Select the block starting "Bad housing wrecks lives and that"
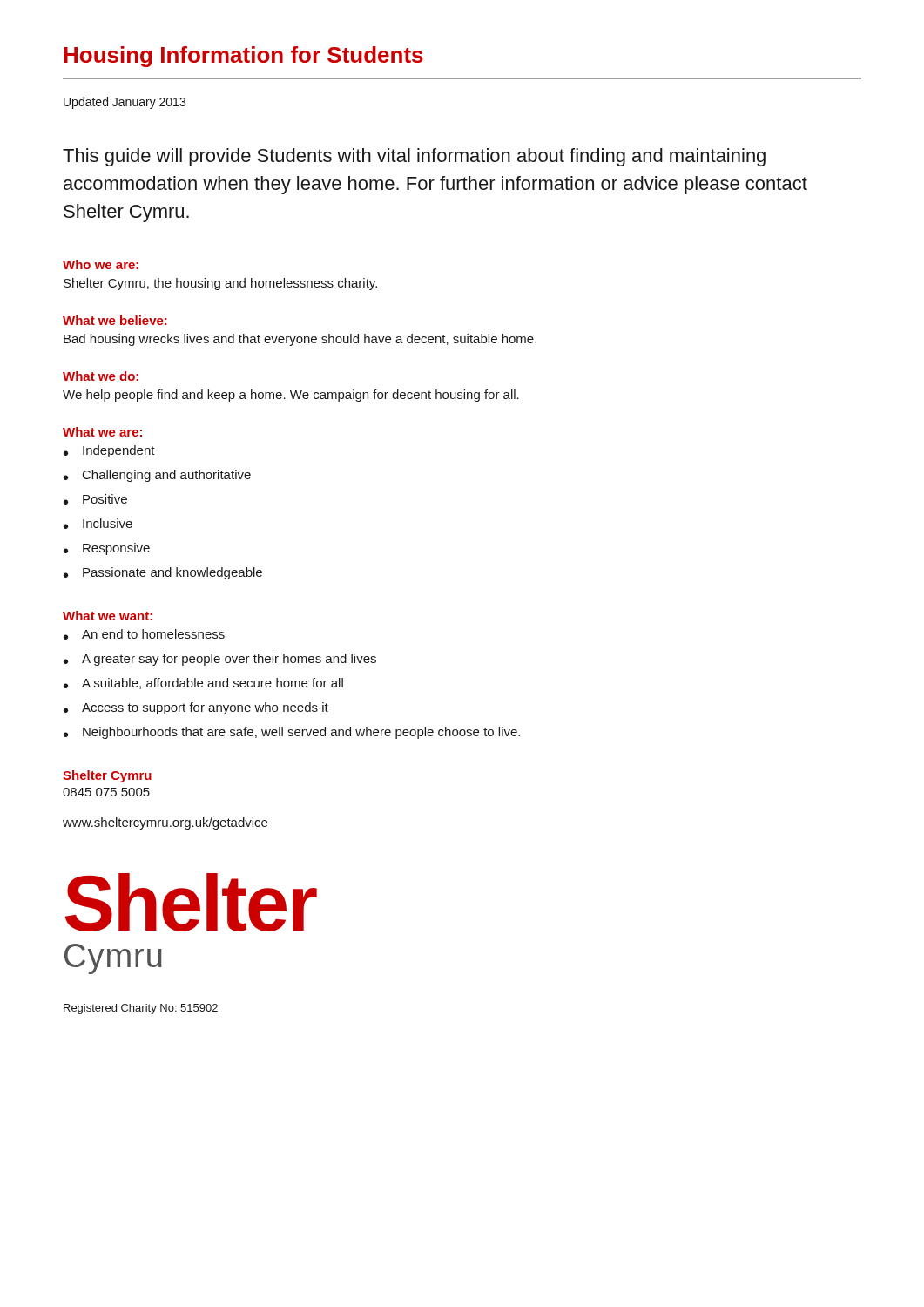This screenshot has width=924, height=1307. coord(300,338)
